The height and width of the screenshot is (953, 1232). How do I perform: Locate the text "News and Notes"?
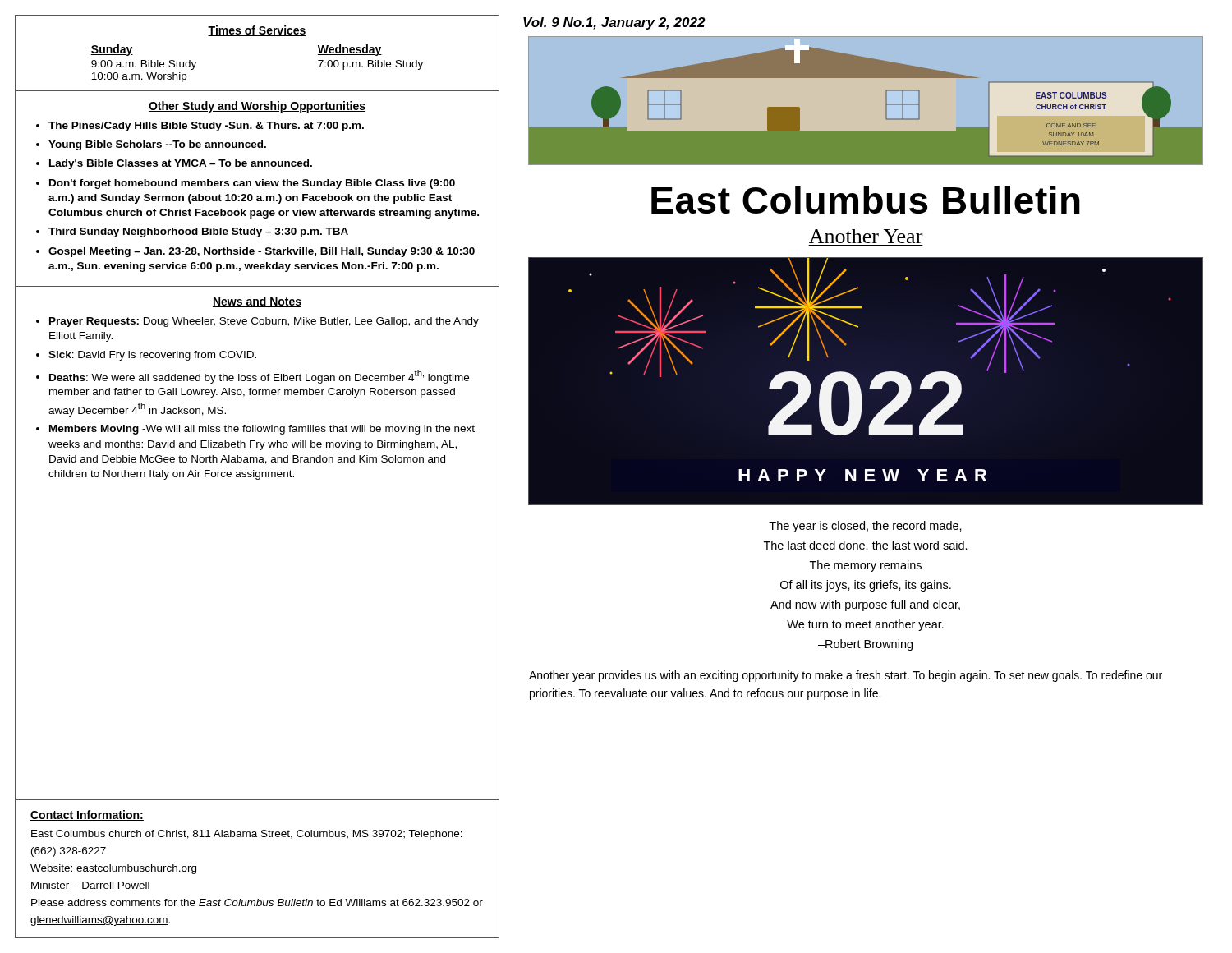click(x=257, y=301)
